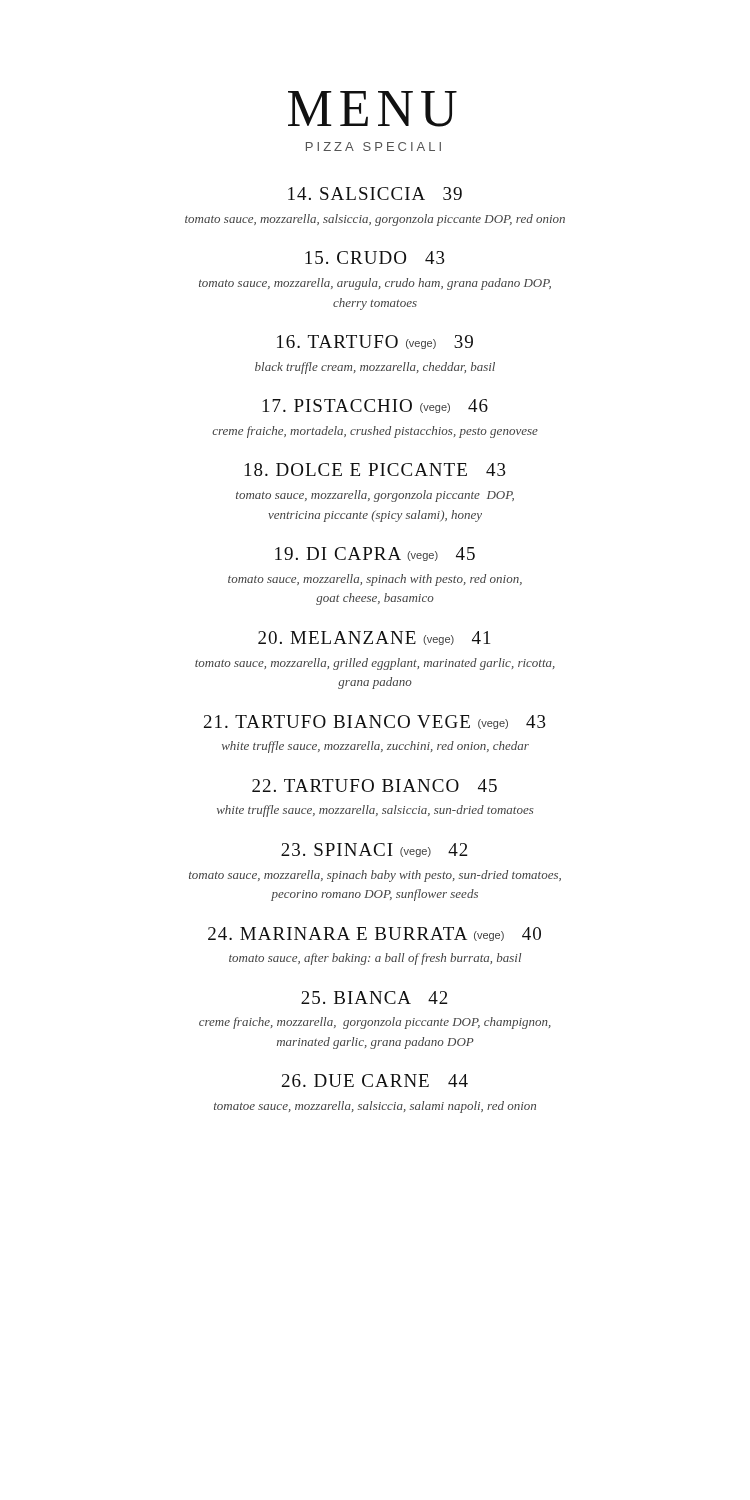Screen dimensions: 1500x750
Task: Locate the block of text that opens with "19. DI CAPRA (vege) 45 tomato sauce,"
Action: 375,575
